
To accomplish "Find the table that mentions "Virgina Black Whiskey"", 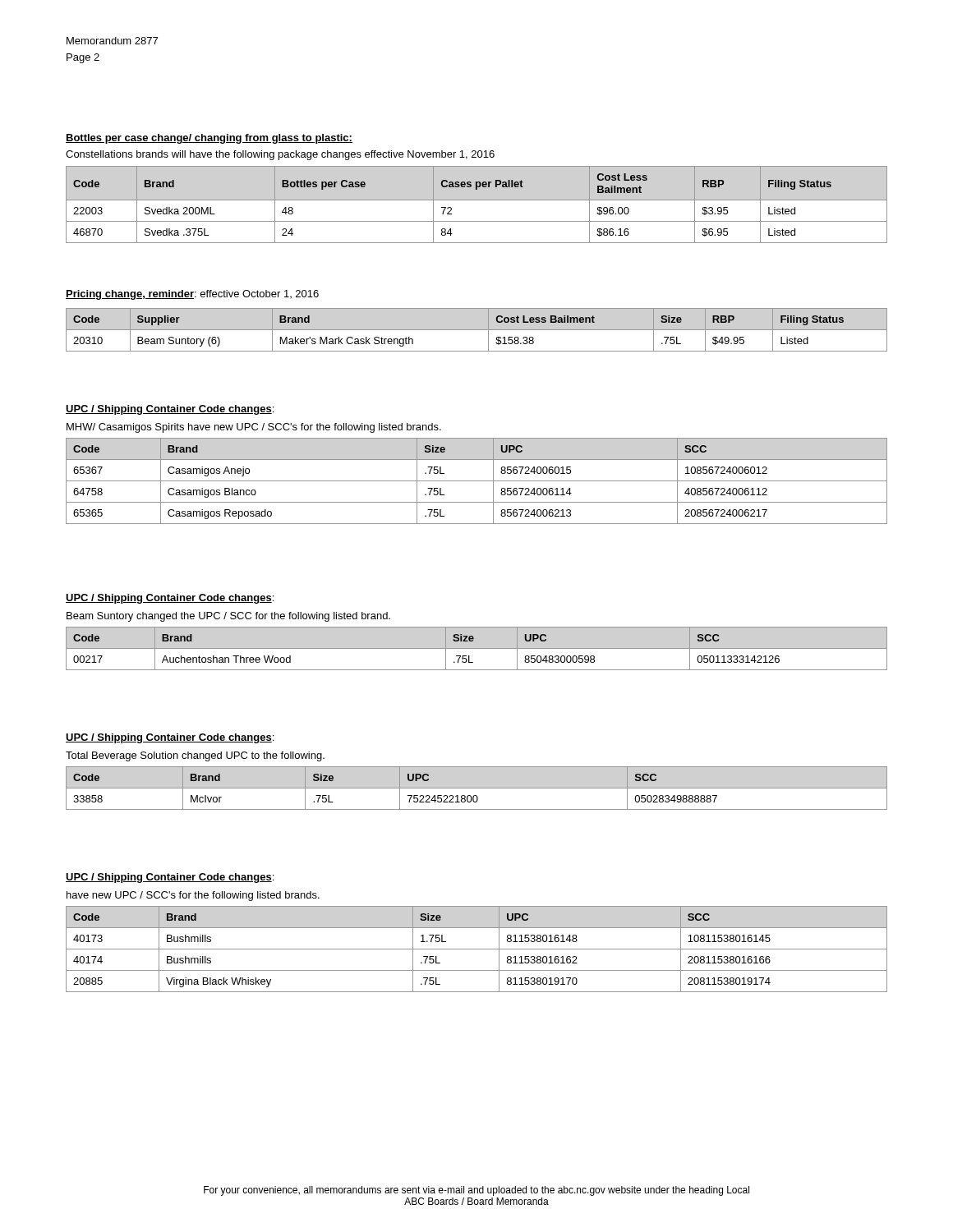I will coord(476,949).
